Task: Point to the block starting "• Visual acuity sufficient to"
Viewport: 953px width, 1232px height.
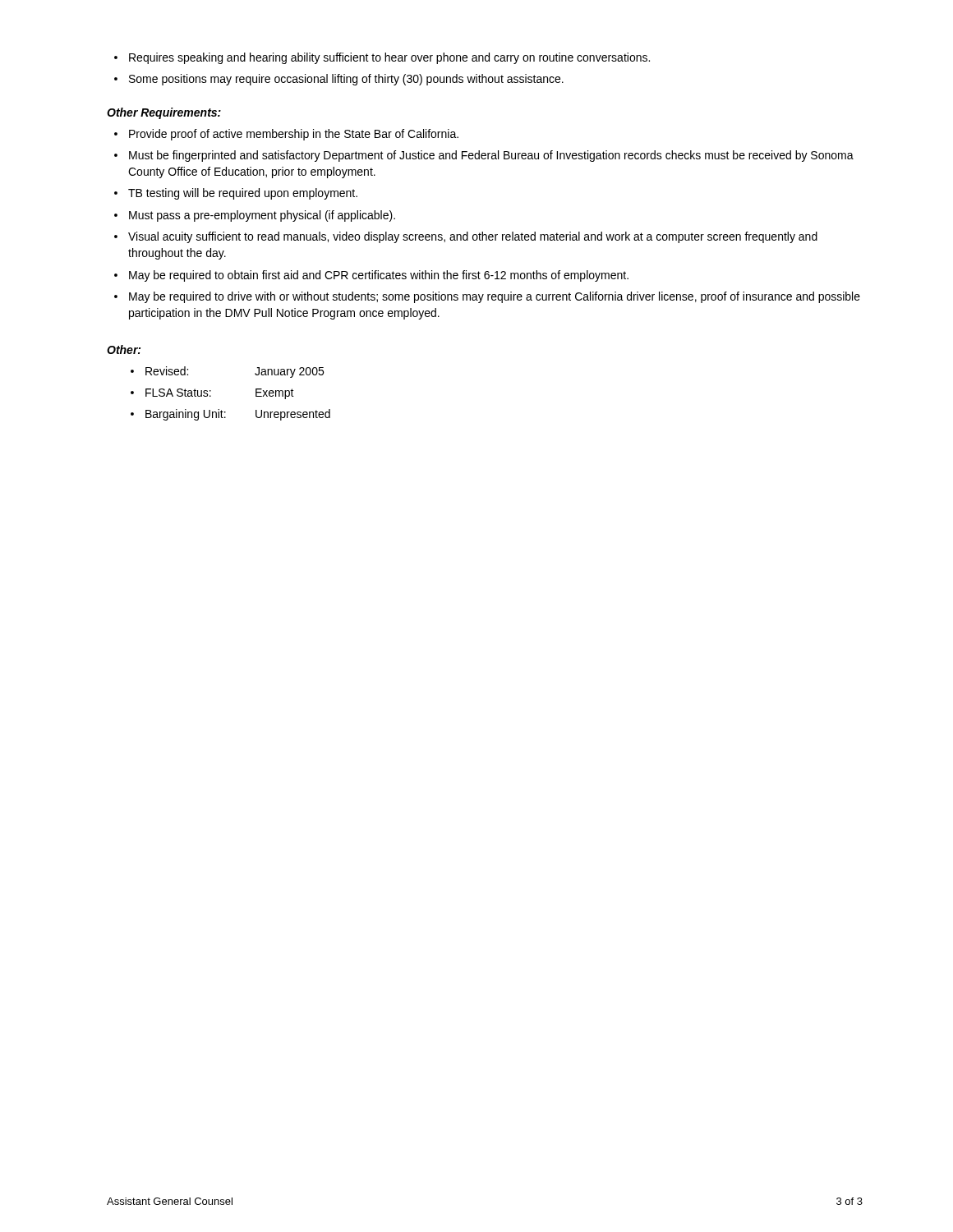Action: [485, 245]
